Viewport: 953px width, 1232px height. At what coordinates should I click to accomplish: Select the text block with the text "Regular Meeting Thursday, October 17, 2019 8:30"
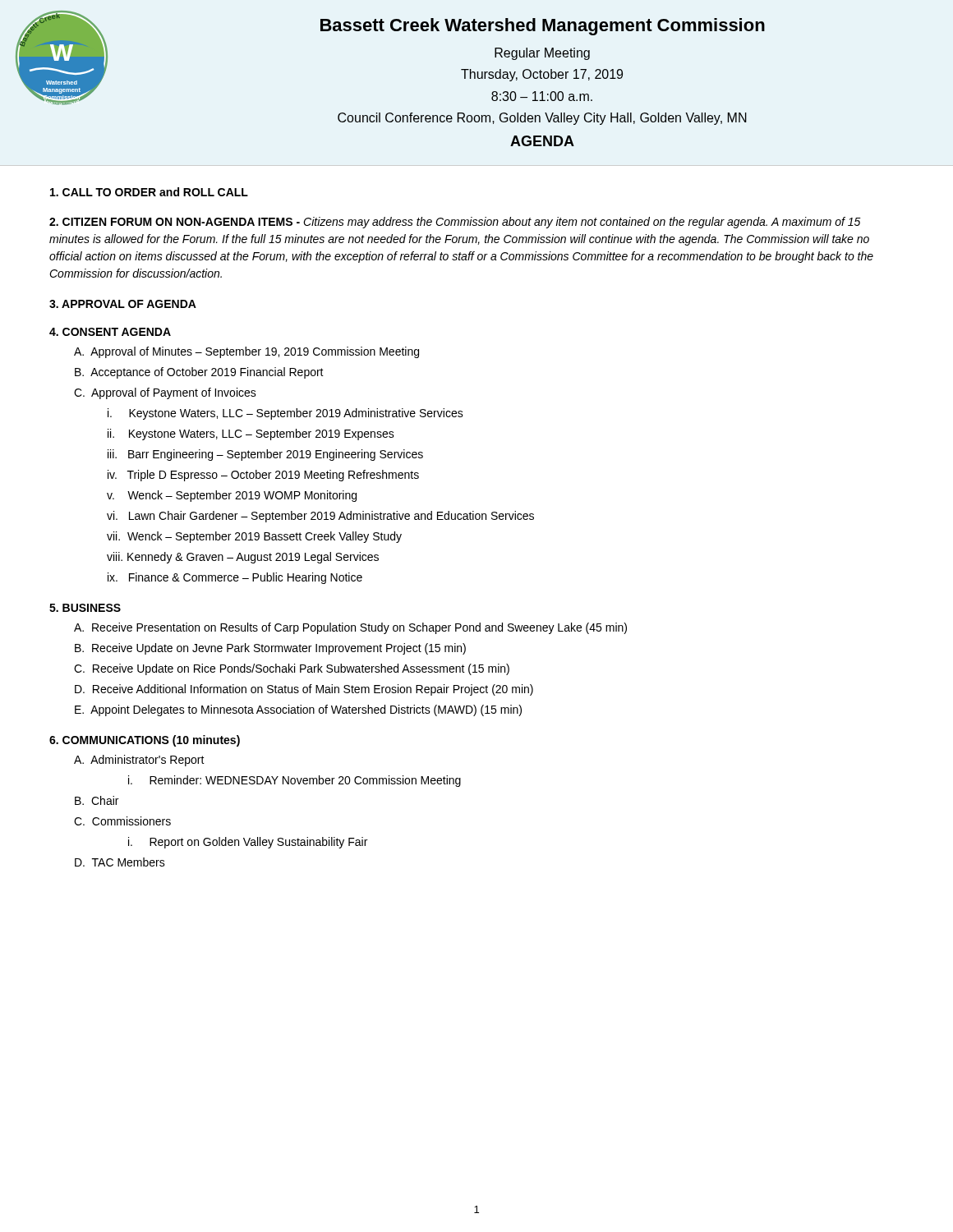542,98
